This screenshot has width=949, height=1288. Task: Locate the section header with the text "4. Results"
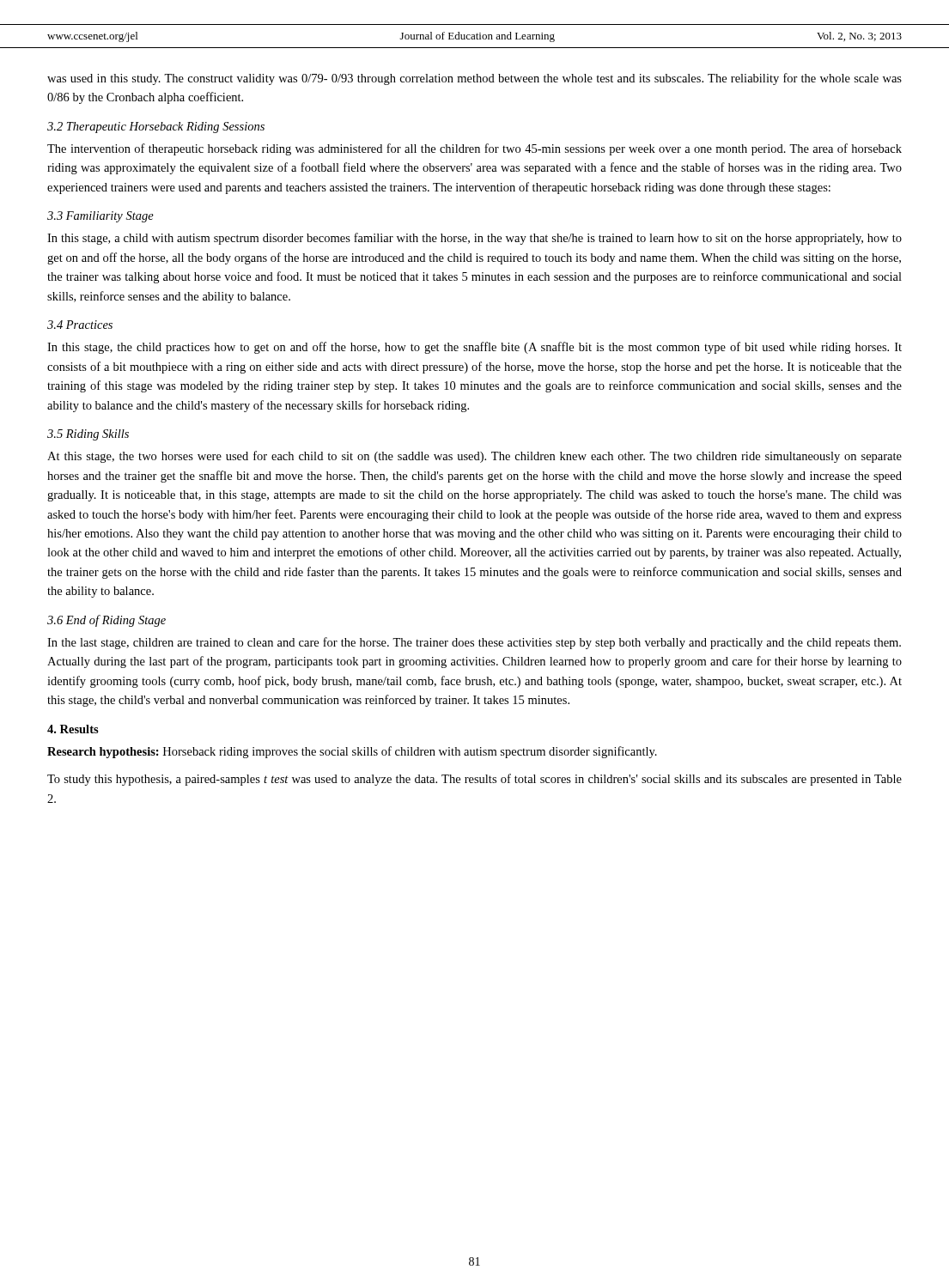(73, 729)
